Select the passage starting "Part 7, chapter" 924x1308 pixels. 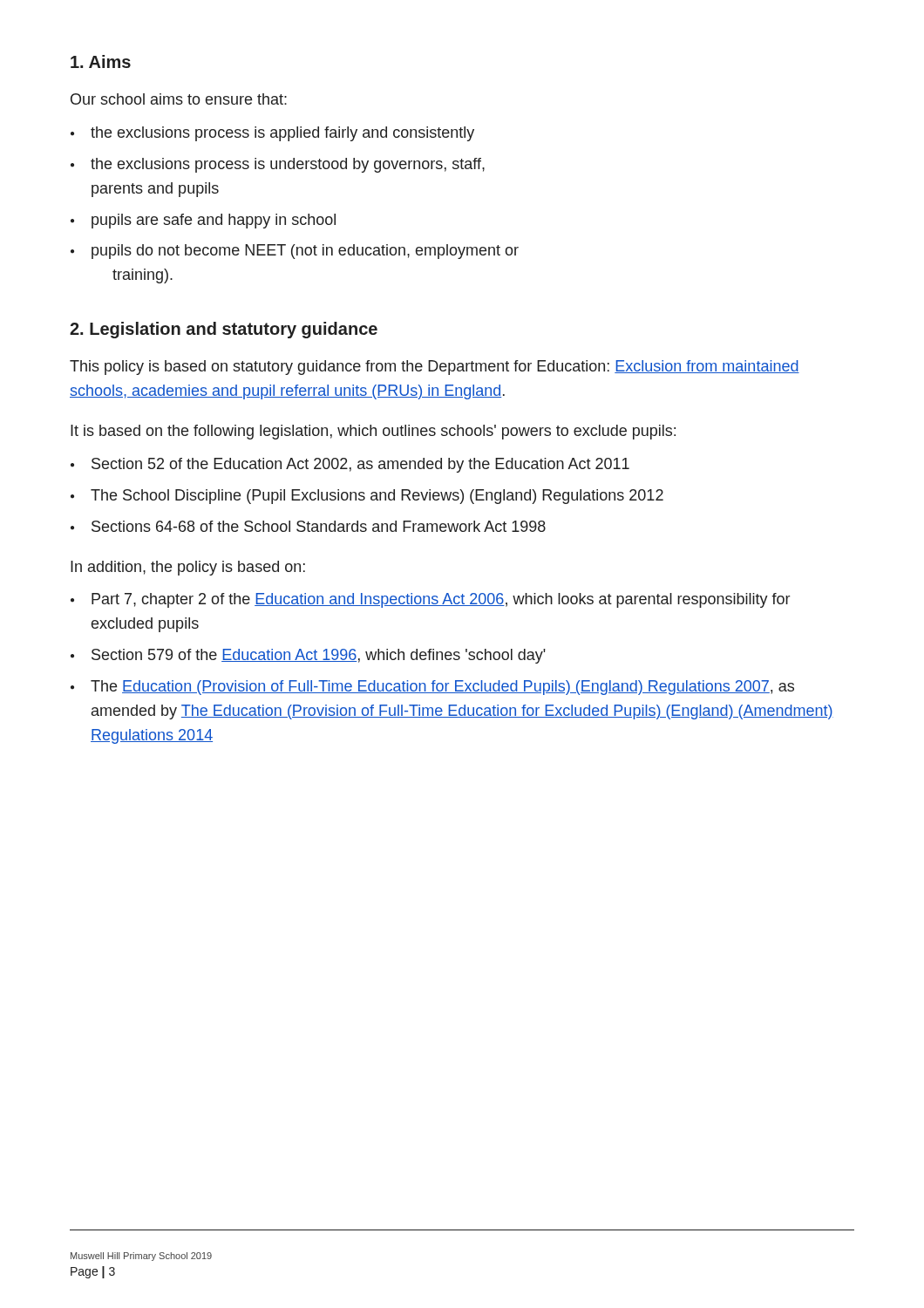point(472,612)
